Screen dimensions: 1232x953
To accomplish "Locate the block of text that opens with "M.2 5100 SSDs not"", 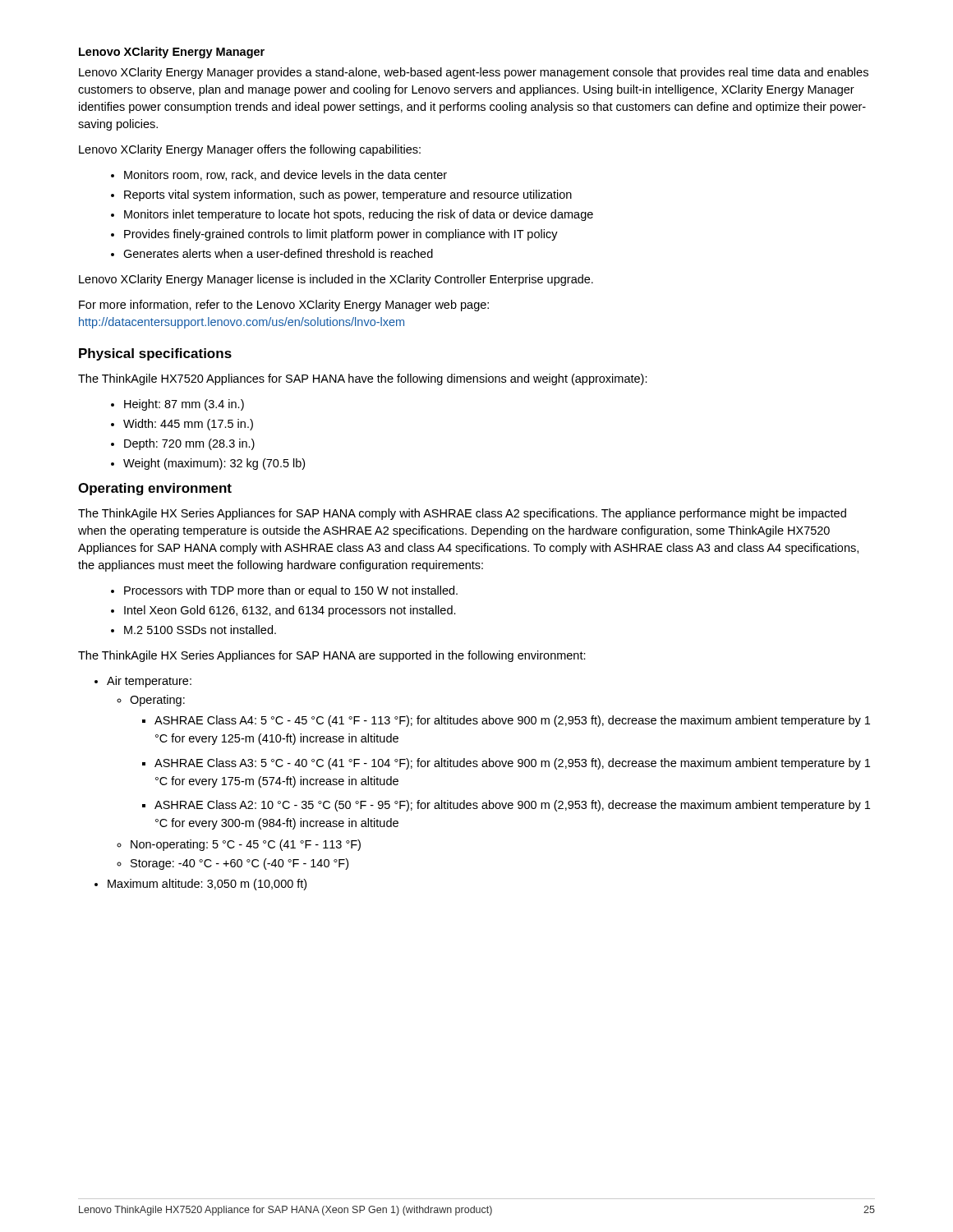I will click(x=200, y=630).
